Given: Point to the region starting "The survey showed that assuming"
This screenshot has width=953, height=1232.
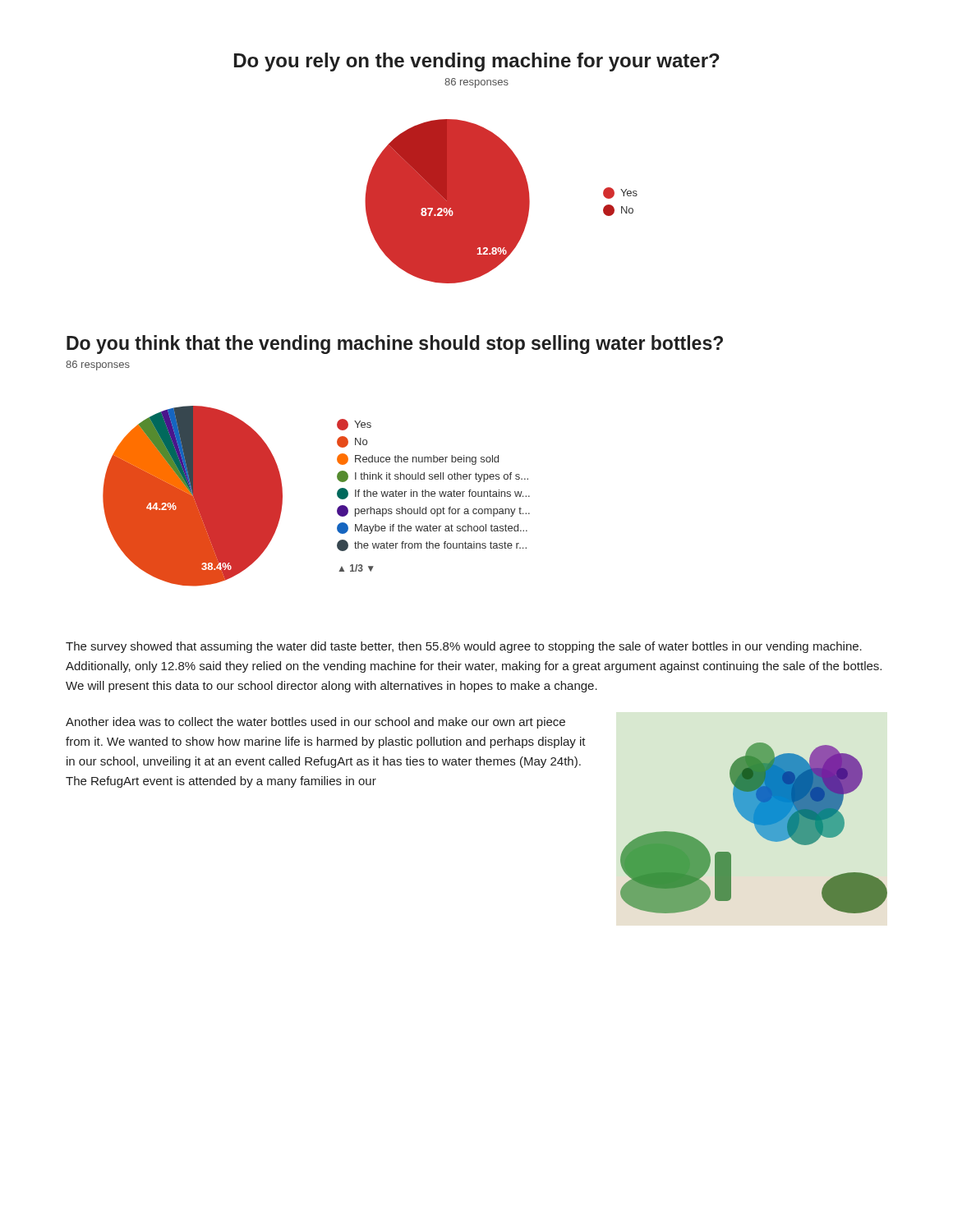Looking at the screenshot, I should pos(474,666).
